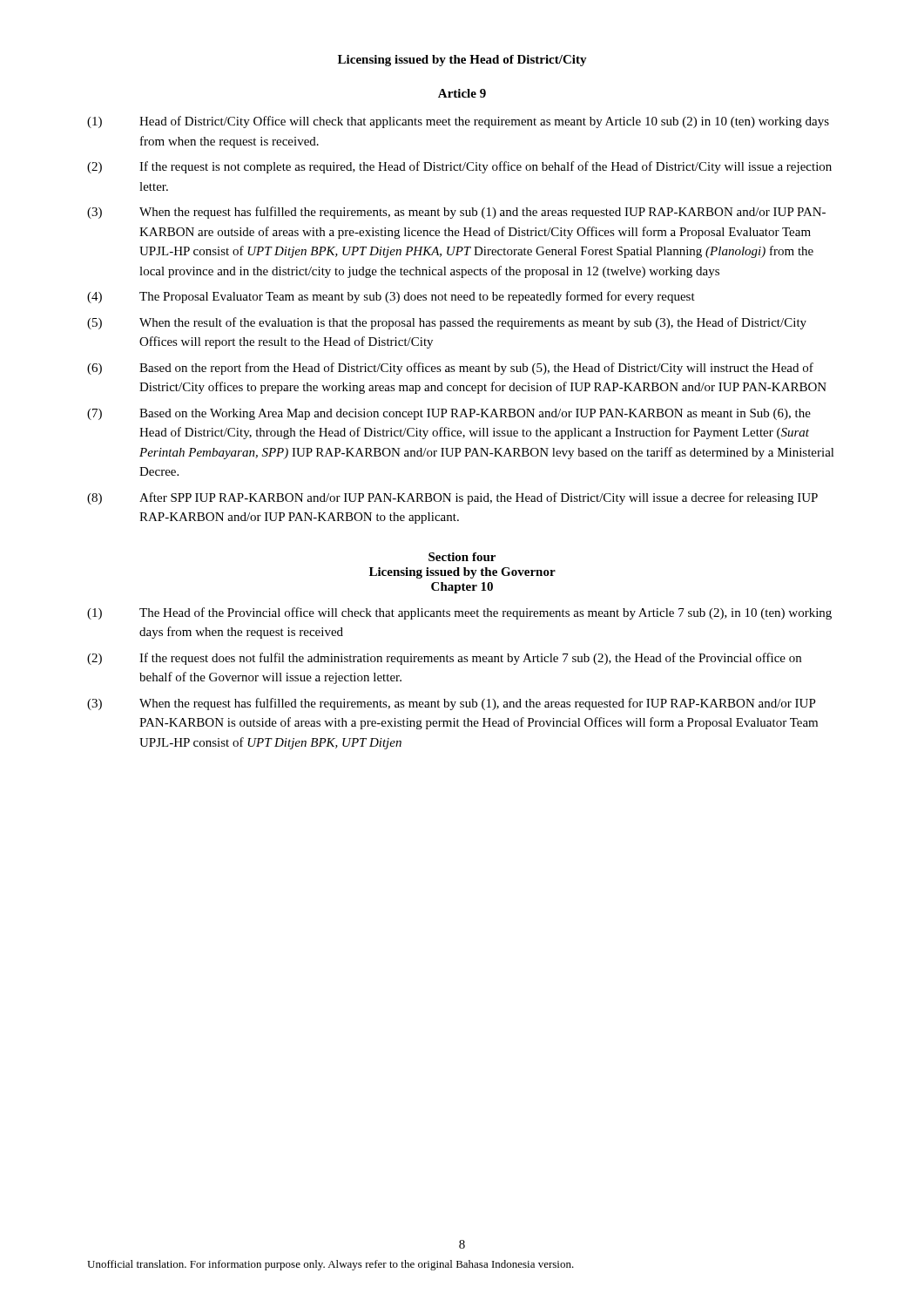
Task: Locate the list item that reads "(7) Based on the"
Action: pos(462,442)
